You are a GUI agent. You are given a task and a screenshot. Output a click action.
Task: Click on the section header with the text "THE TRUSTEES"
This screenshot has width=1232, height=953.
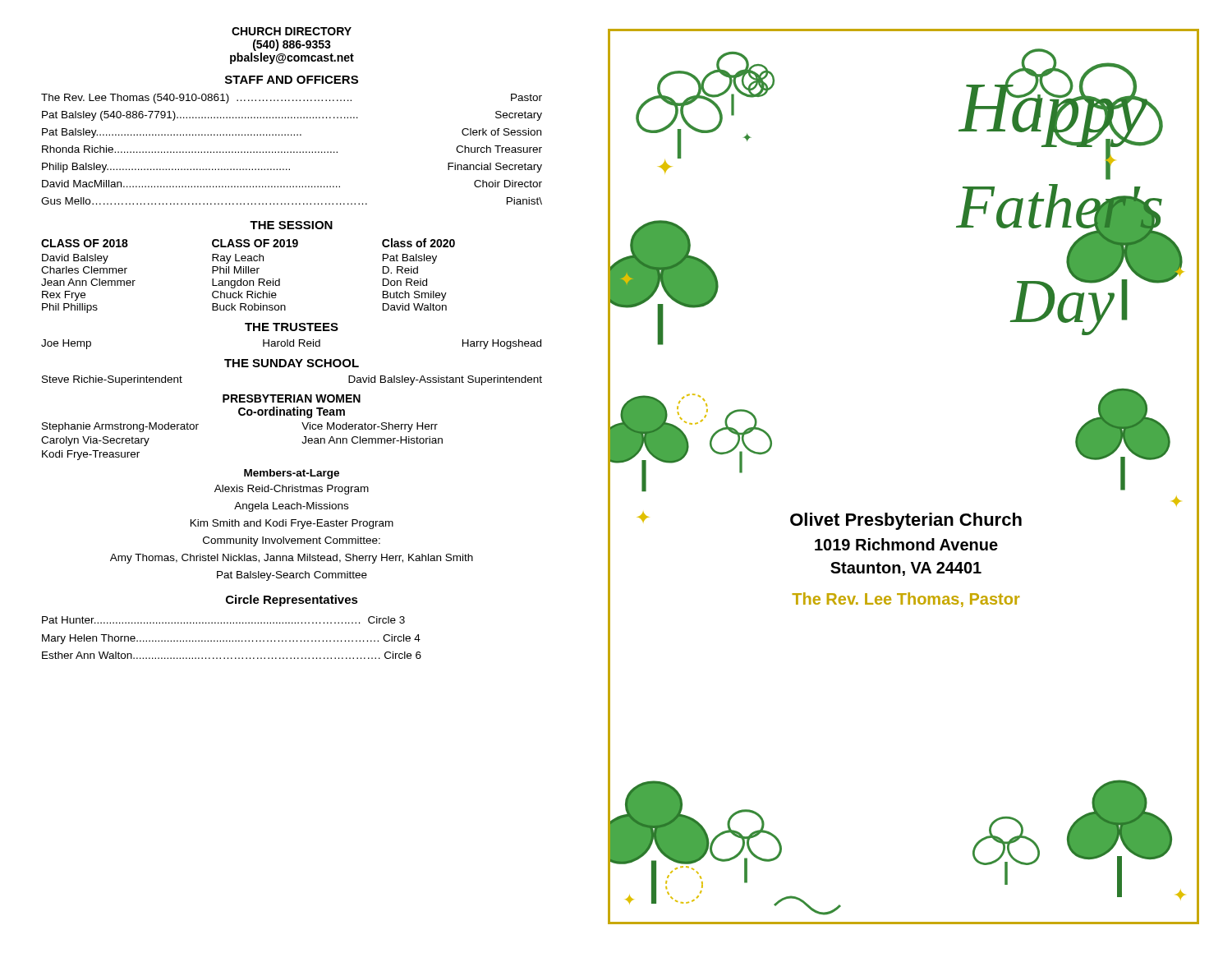(292, 327)
